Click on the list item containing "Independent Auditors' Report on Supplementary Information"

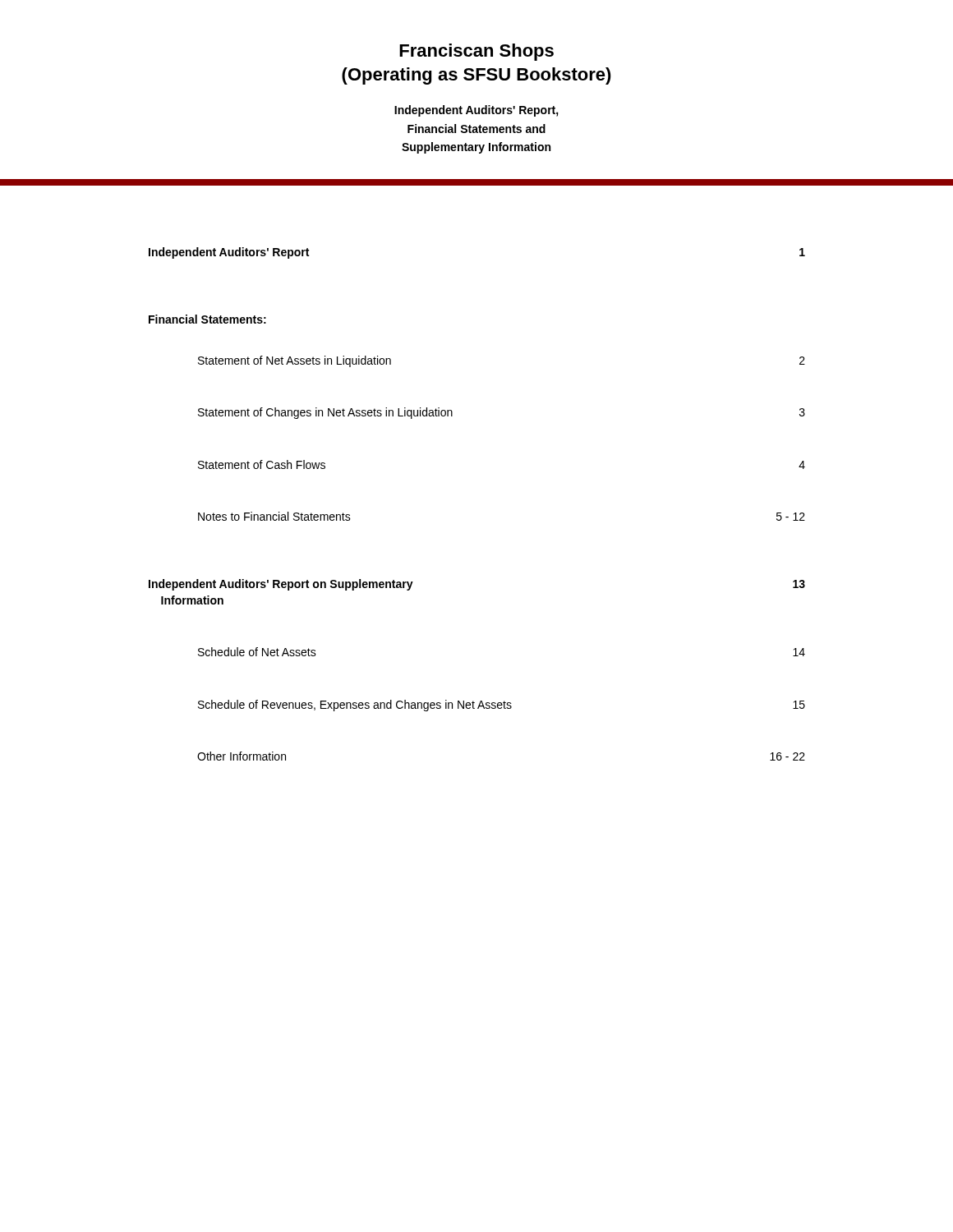pyautogui.click(x=284, y=584)
